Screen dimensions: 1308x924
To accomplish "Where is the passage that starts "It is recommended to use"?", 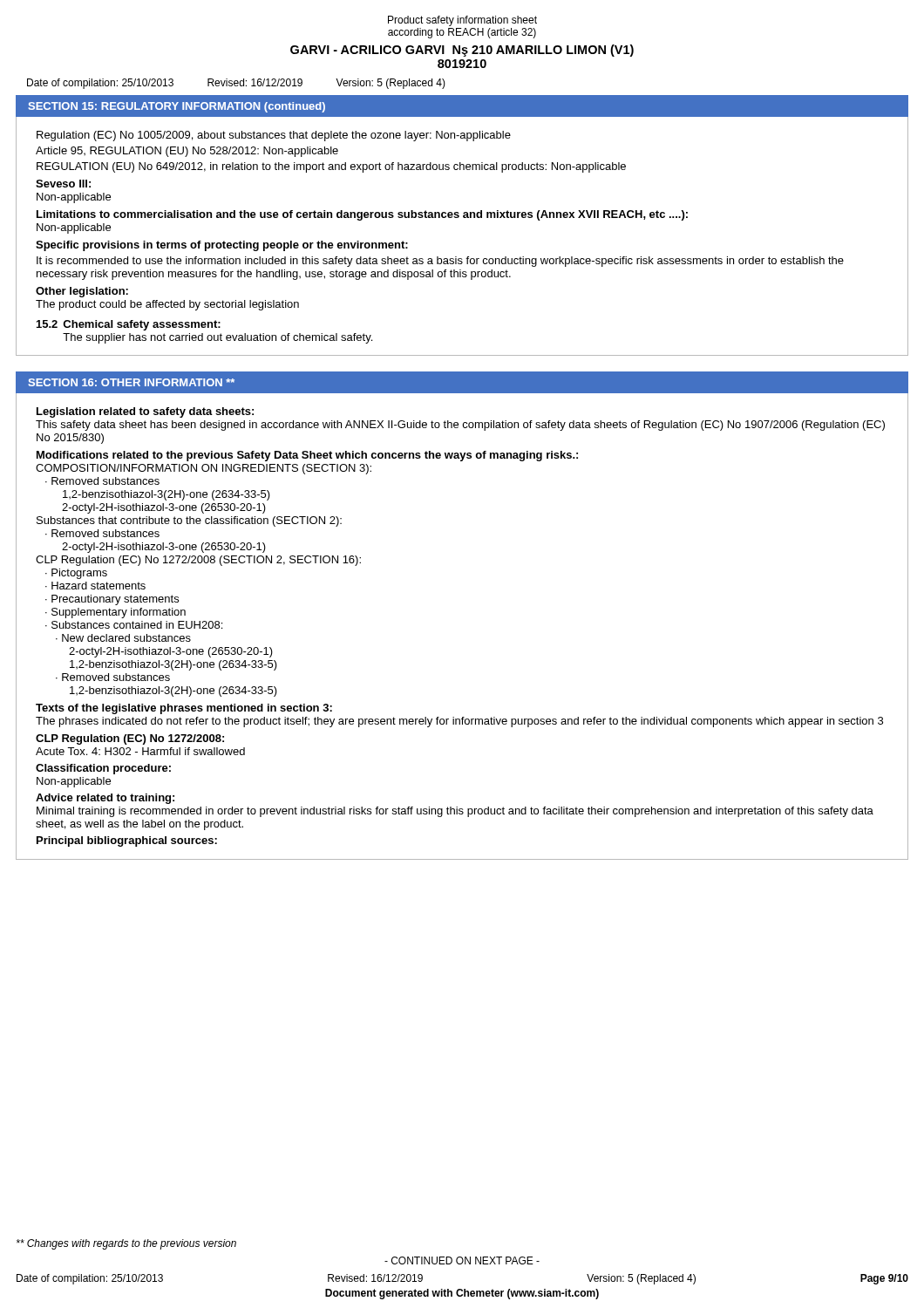I will tap(440, 267).
